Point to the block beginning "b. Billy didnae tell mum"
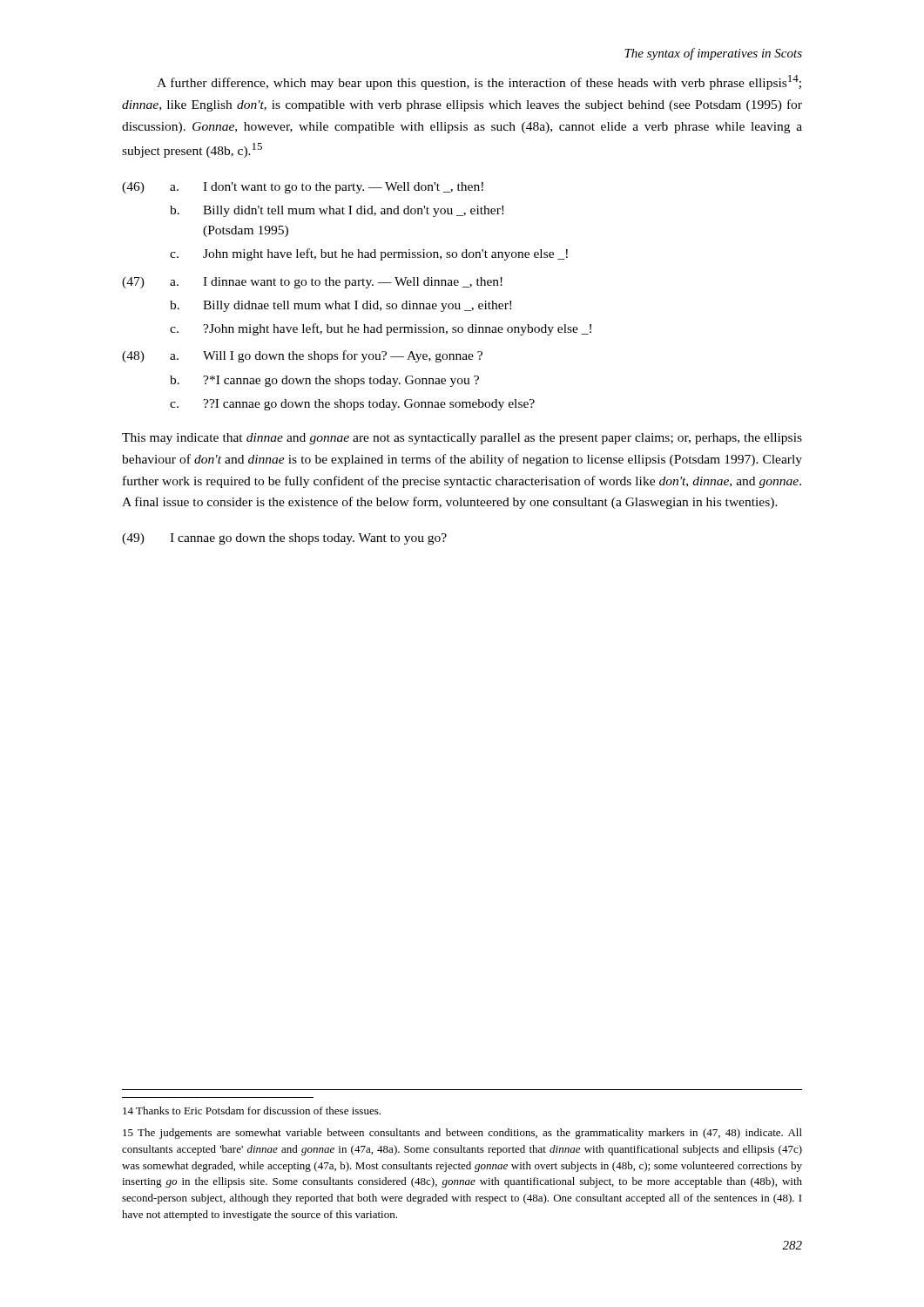Viewport: 924px width, 1307px height. coord(486,304)
